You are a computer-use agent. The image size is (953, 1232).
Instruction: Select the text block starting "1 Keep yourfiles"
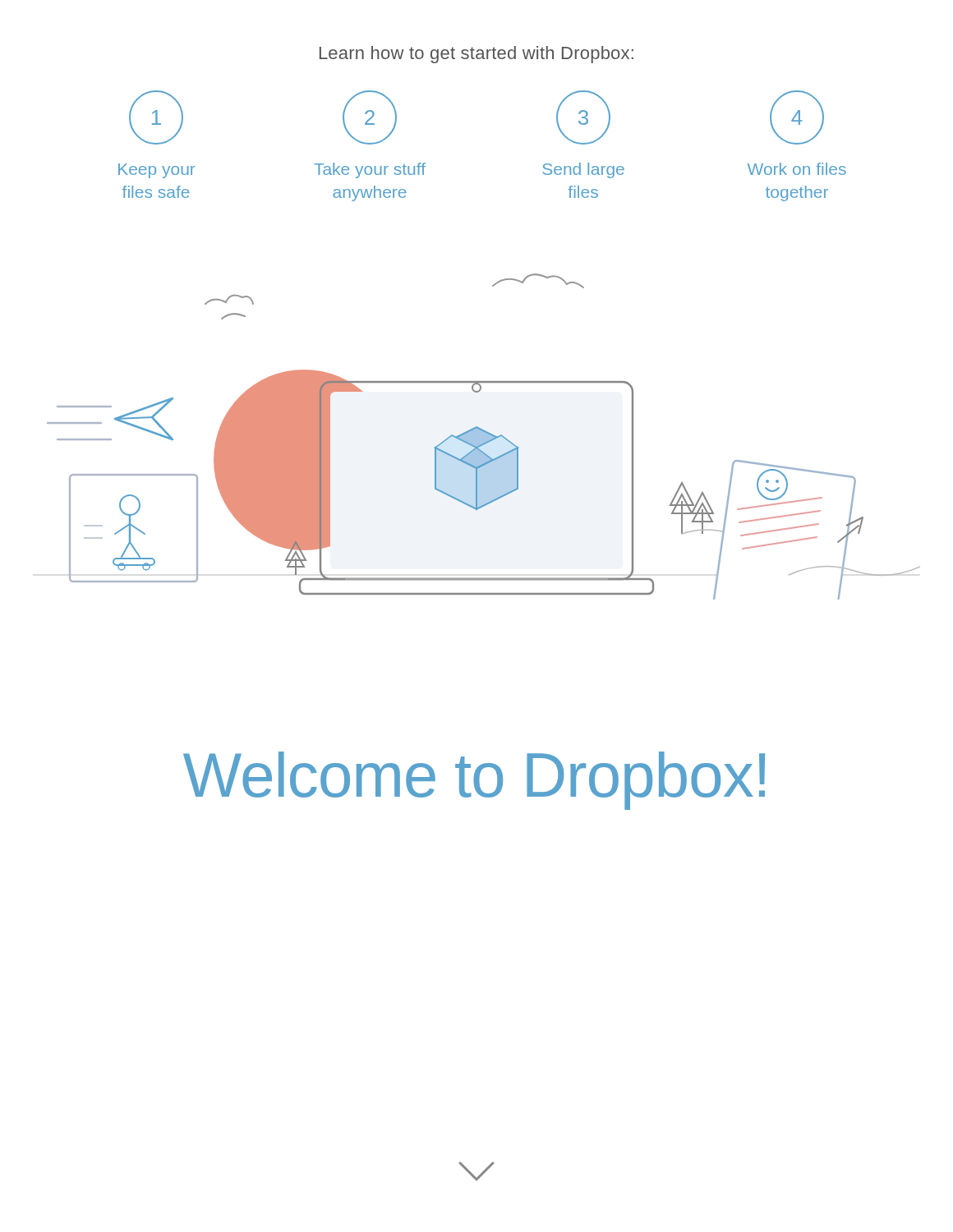[156, 147]
